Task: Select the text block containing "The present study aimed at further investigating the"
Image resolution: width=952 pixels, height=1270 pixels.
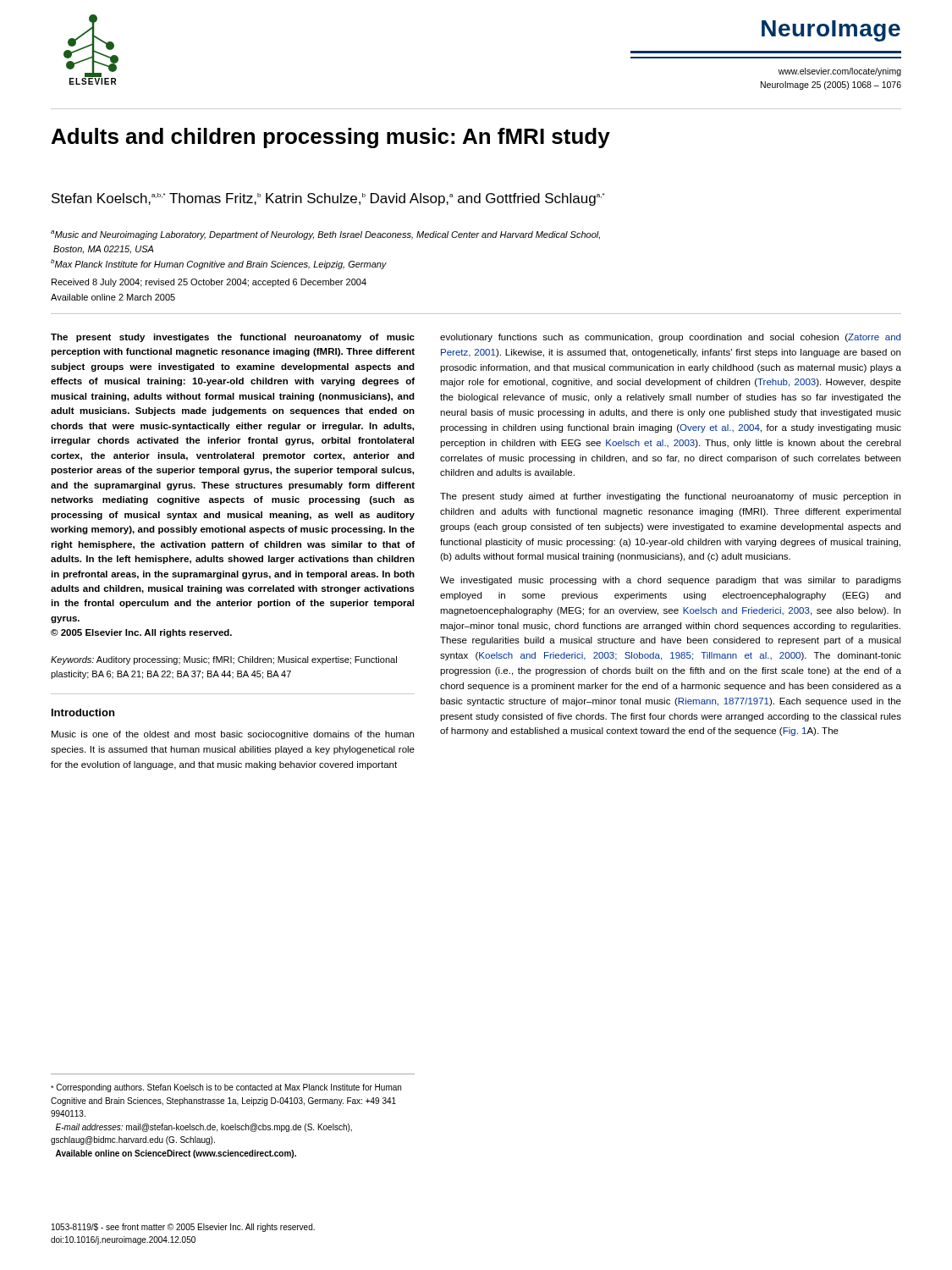Action: point(671,526)
